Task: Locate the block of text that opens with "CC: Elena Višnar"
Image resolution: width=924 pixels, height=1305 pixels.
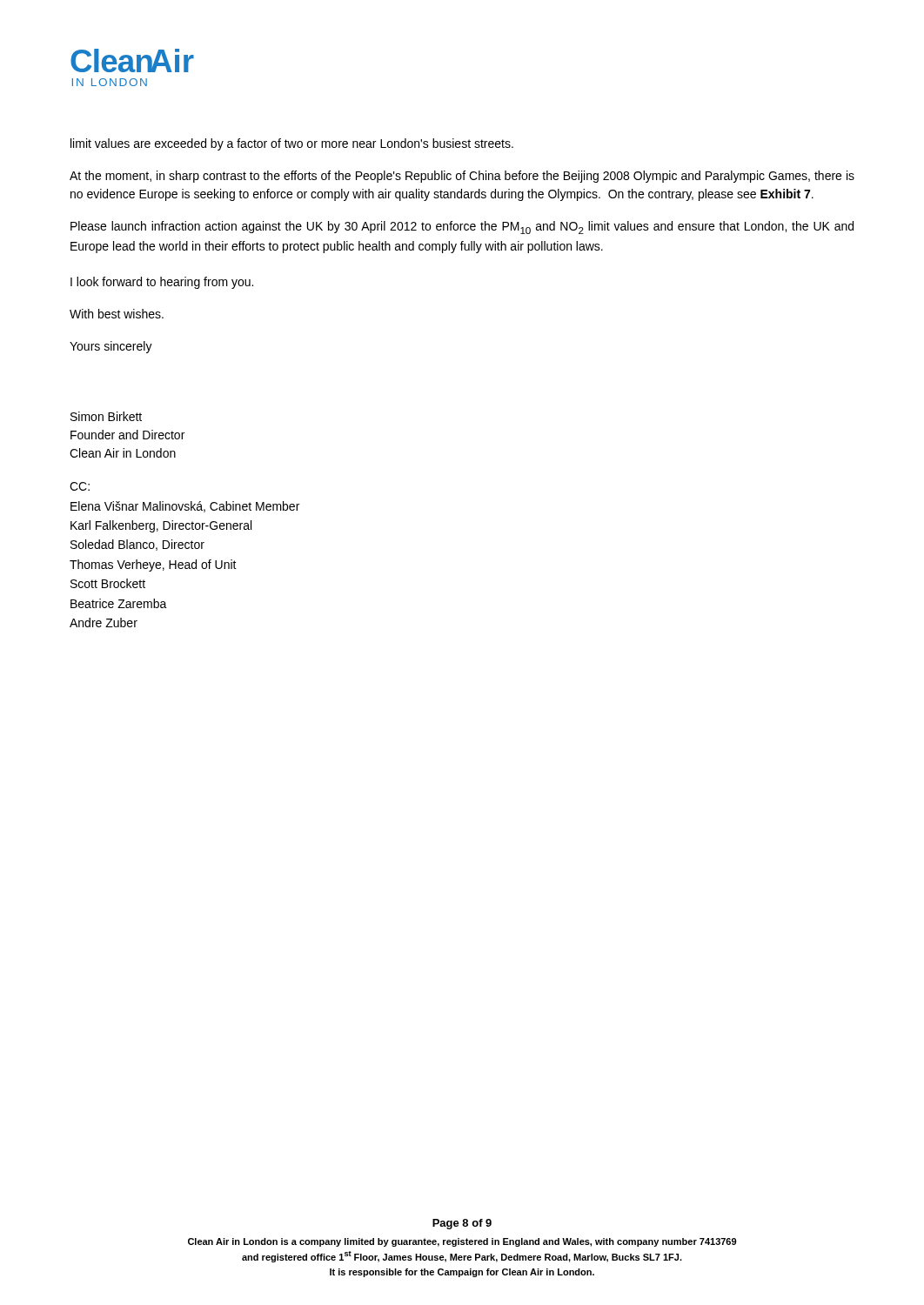Action: coord(185,555)
